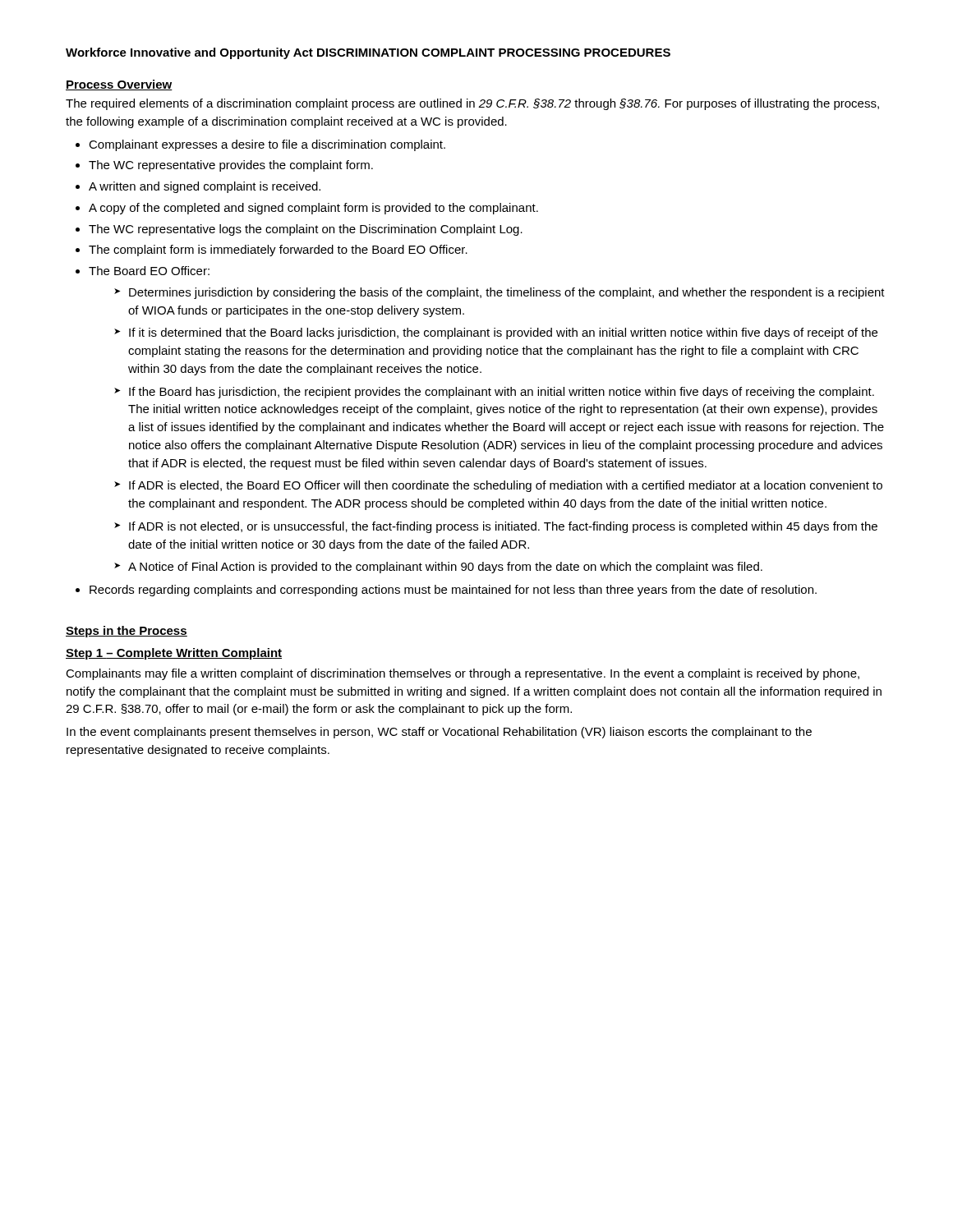This screenshot has width=953, height=1232.
Task: Click on the element starting "A copy of the completed and signed"
Action: [314, 207]
